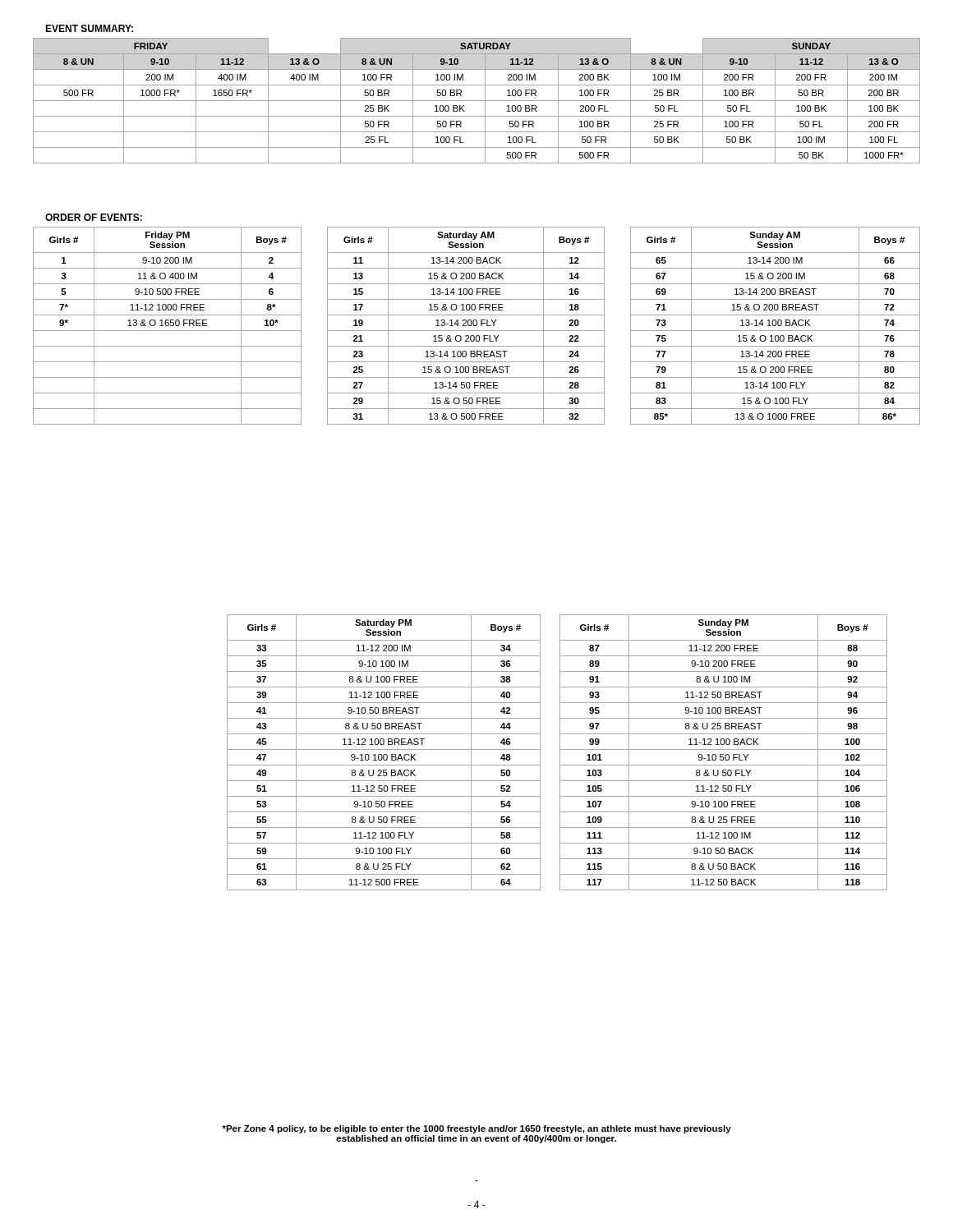Click on the table containing "8 & U 25 BREAST"
This screenshot has width=953, height=1232.
pos(557,752)
